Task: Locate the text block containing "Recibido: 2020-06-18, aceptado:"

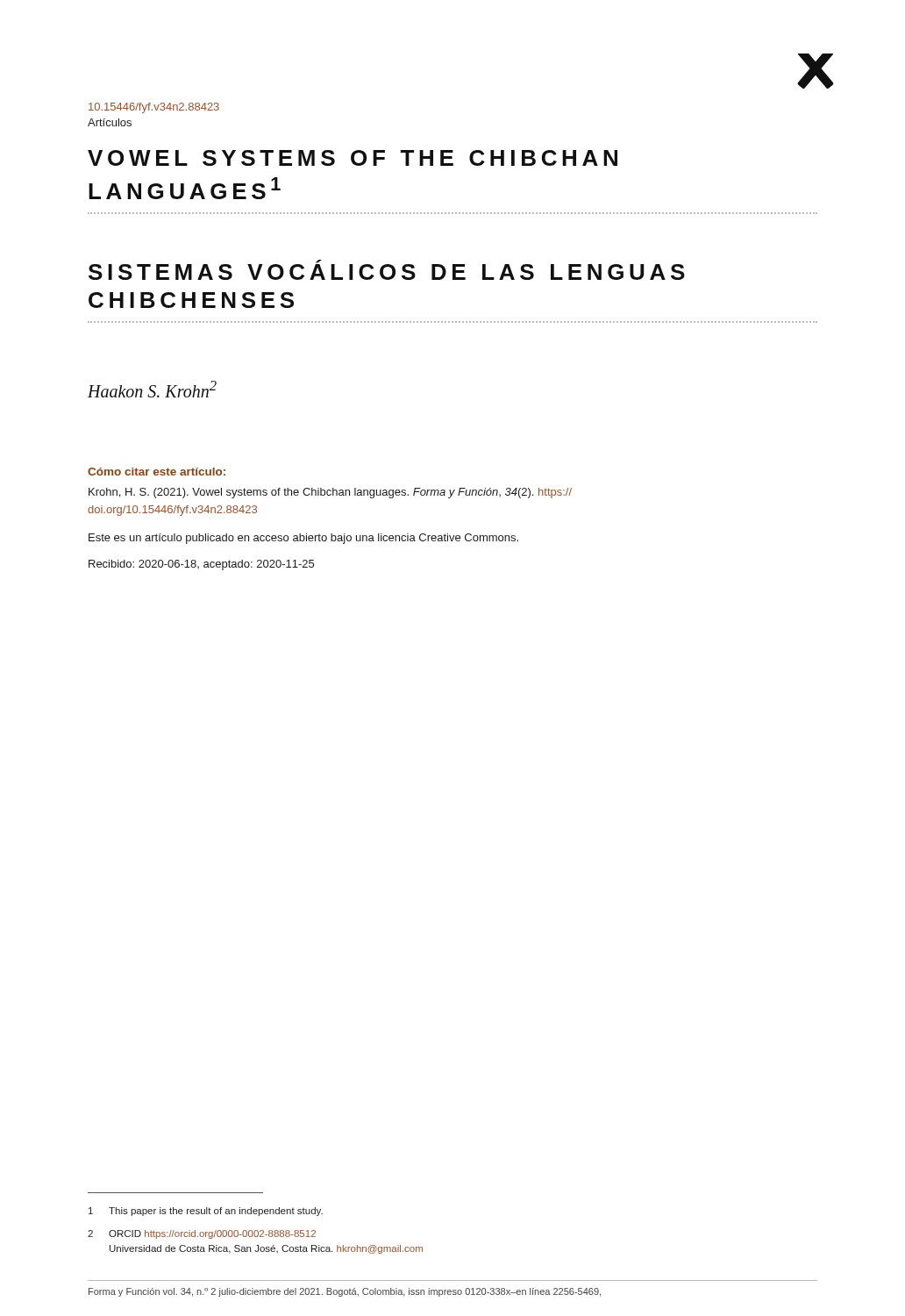Action: coord(201,564)
